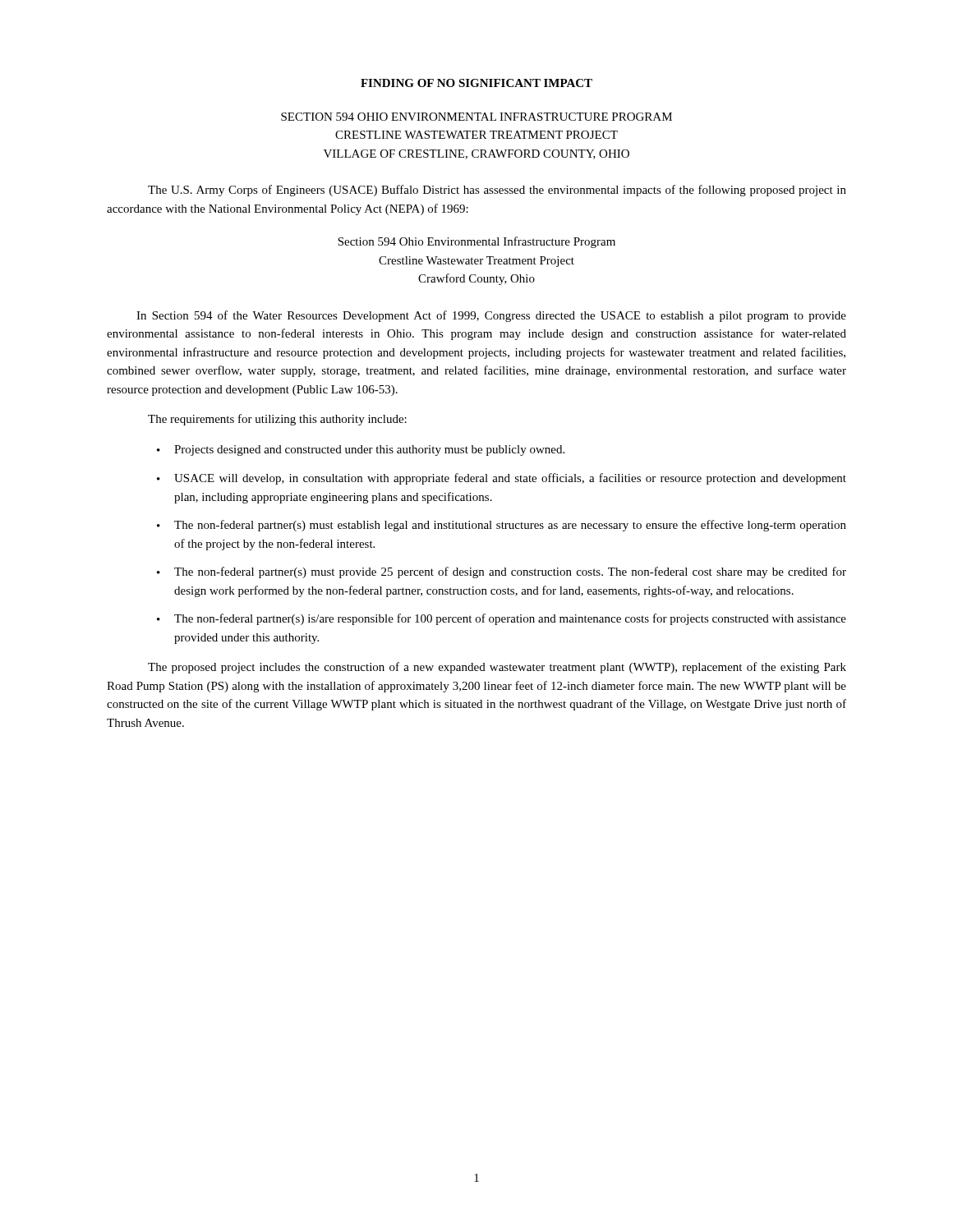This screenshot has width=953, height=1232.
Task: Click the section header that begins "SECTION 594 OHIO"
Action: [476, 135]
